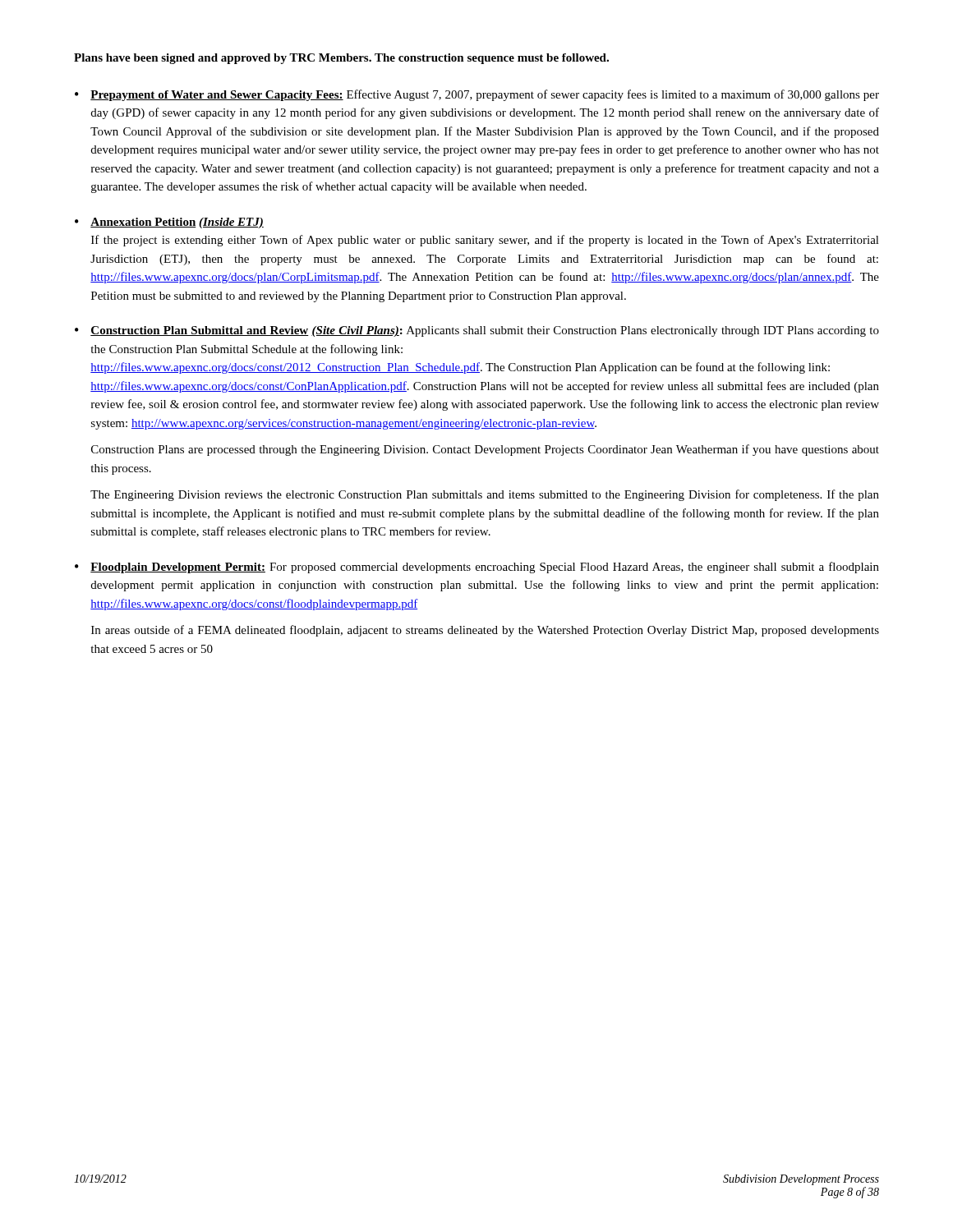Select the text block containing "Plans have been signed and approved"
This screenshot has width=953, height=1232.
[342, 57]
